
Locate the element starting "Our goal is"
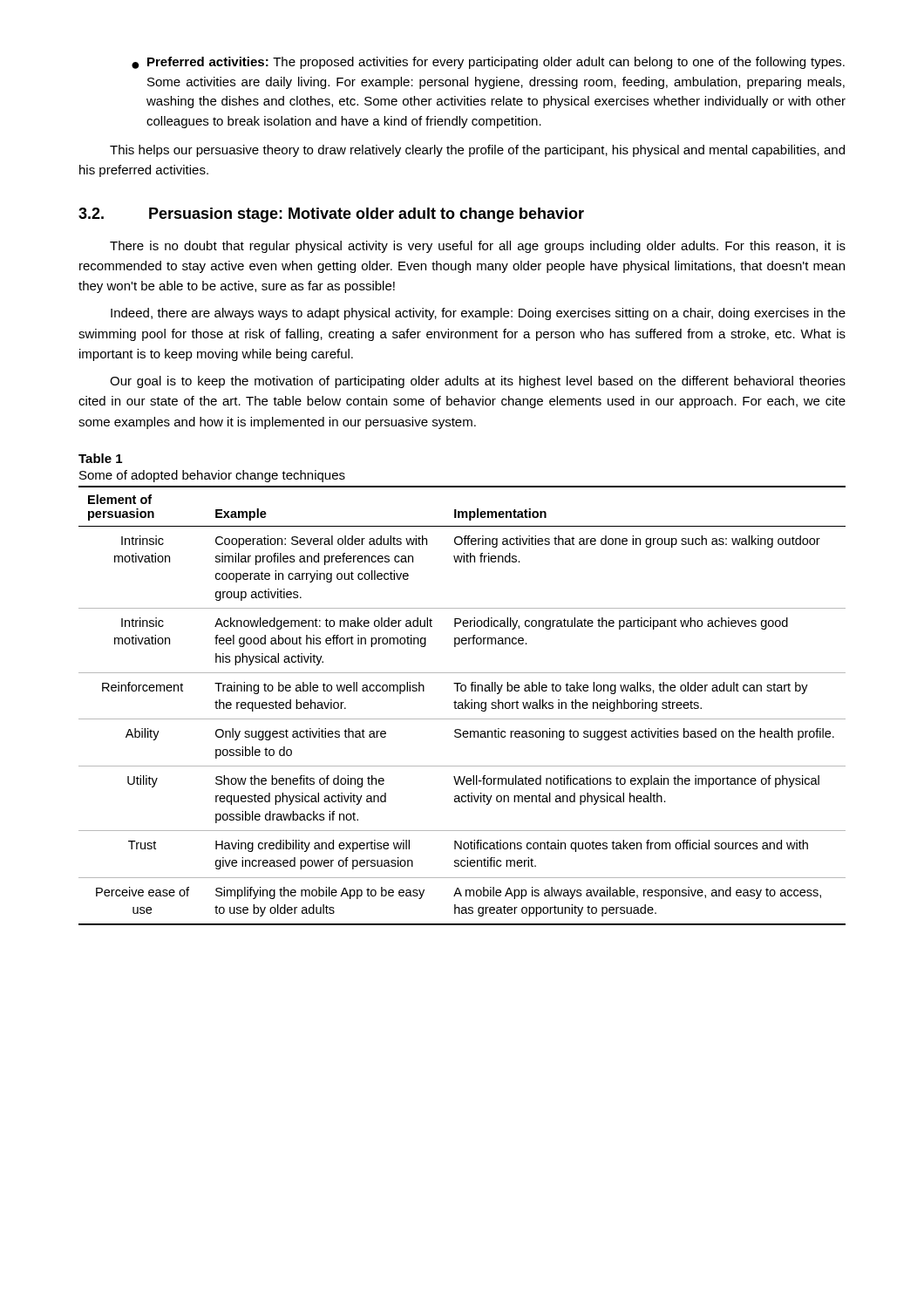(462, 401)
